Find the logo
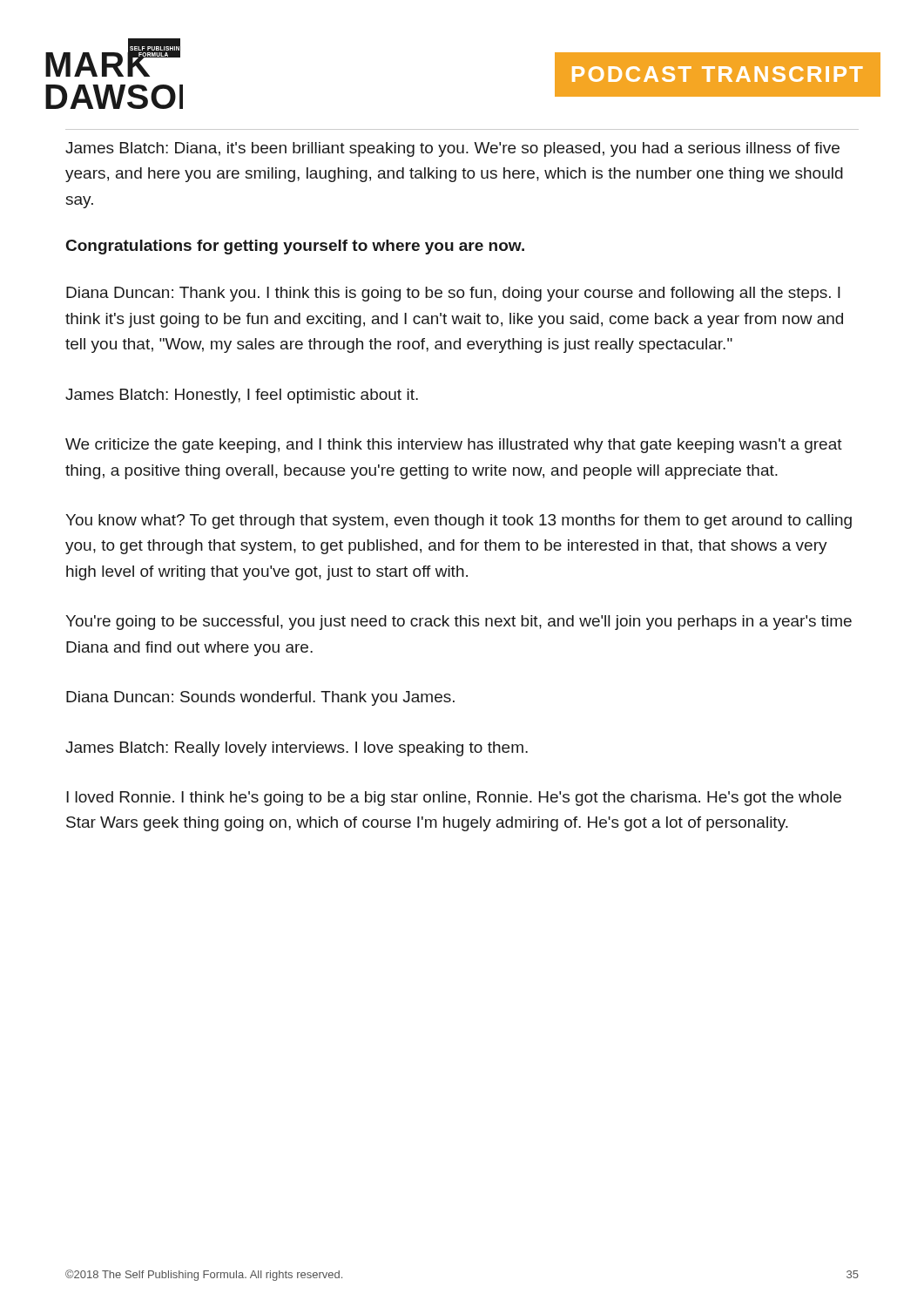 [x=113, y=74]
